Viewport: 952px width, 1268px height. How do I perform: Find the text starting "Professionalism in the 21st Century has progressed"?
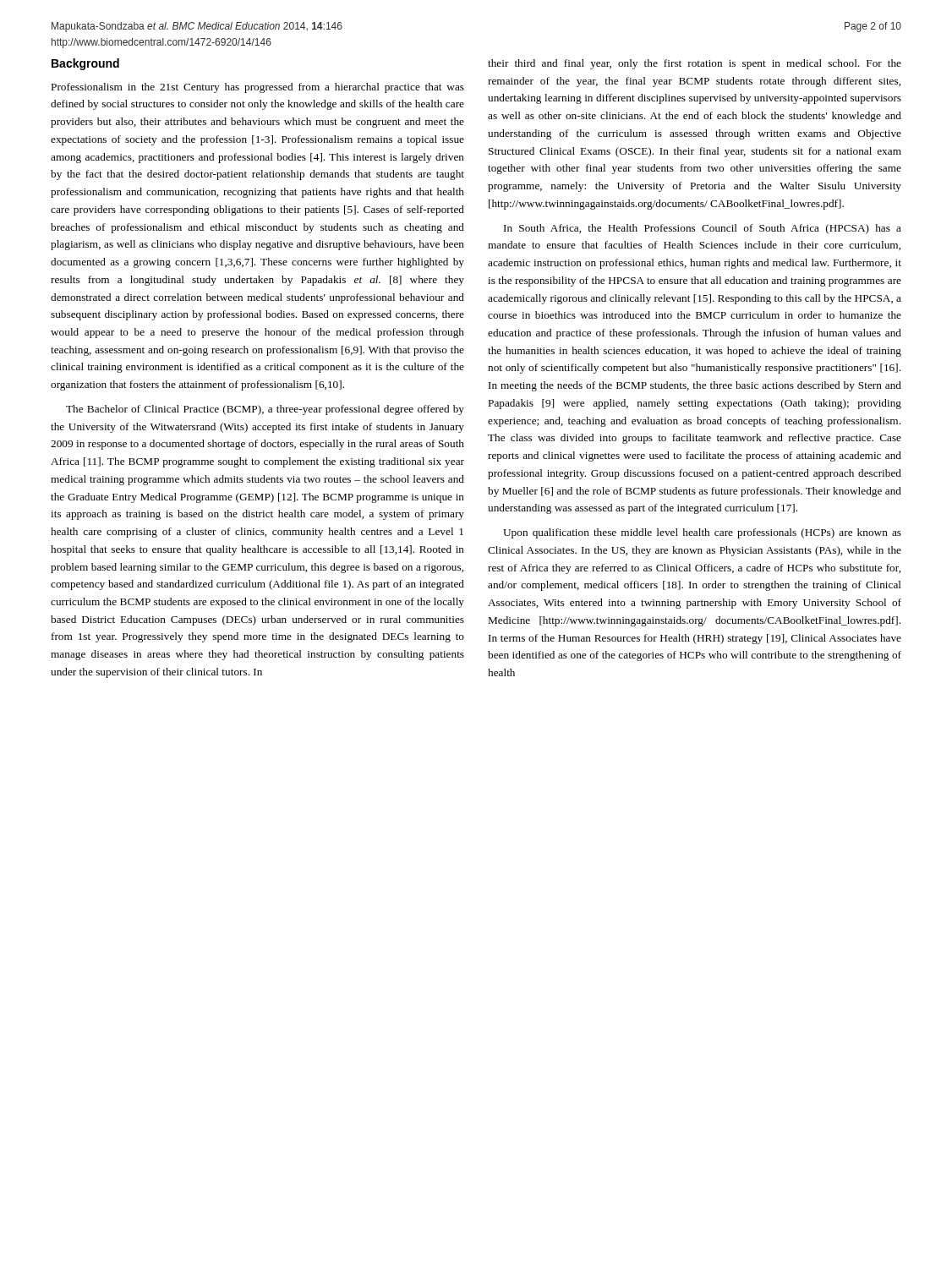257,380
